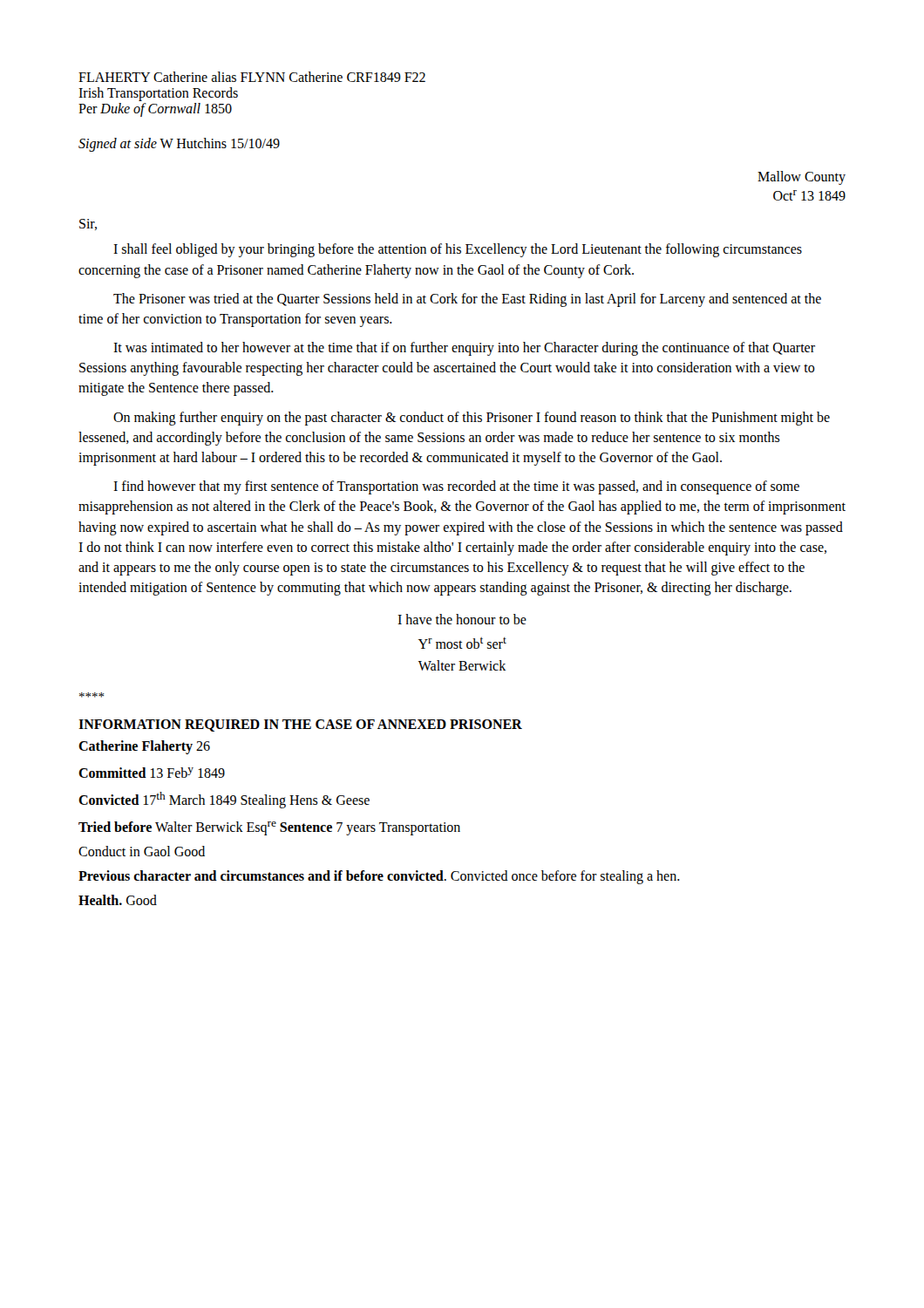The width and height of the screenshot is (924, 1308).
Task: Navigate to the text starting "I have the honour to be"
Action: coord(462,643)
